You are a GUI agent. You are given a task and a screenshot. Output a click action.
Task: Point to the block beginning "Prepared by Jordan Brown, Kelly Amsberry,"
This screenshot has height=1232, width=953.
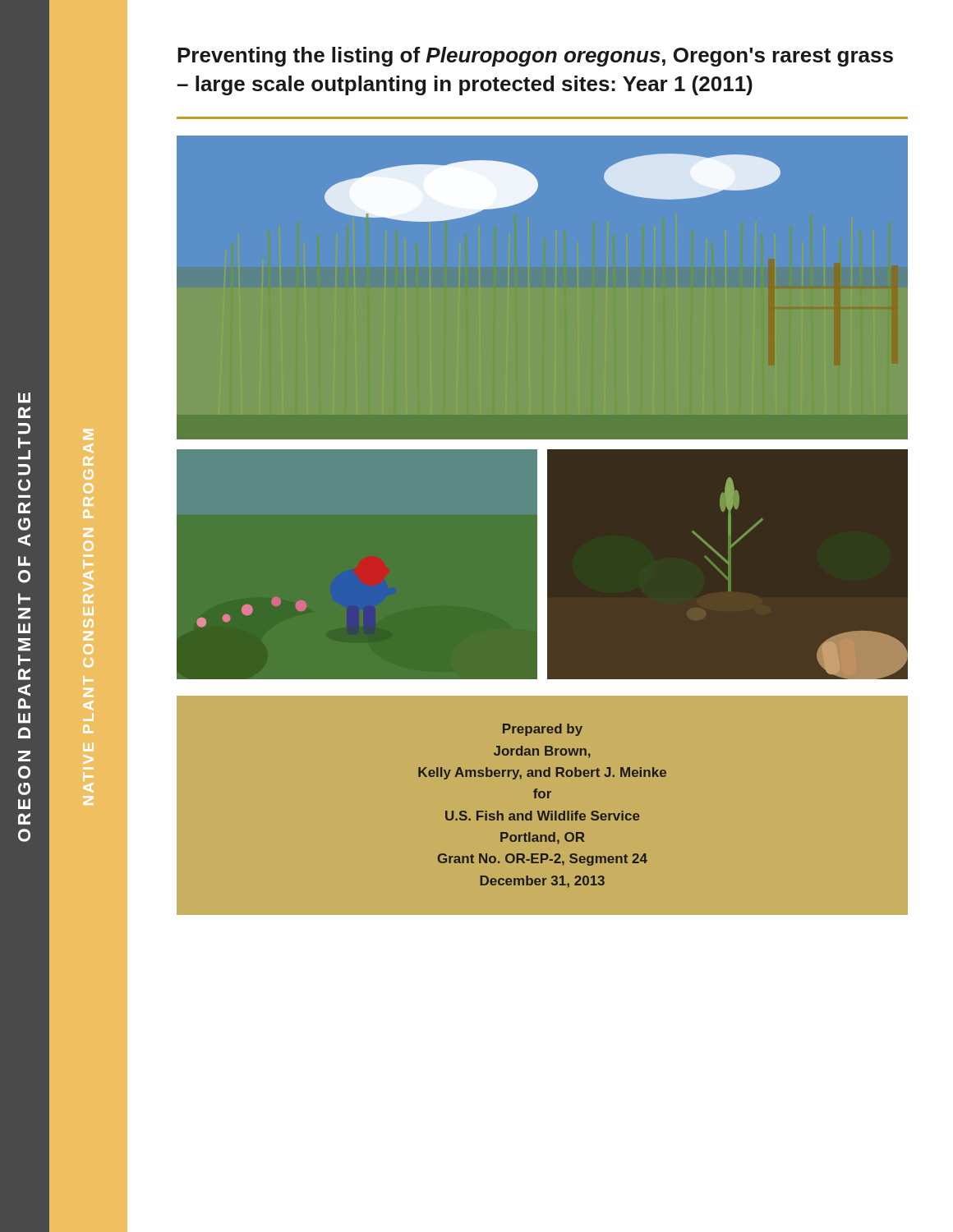pyautogui.click(x=542, y=805)
